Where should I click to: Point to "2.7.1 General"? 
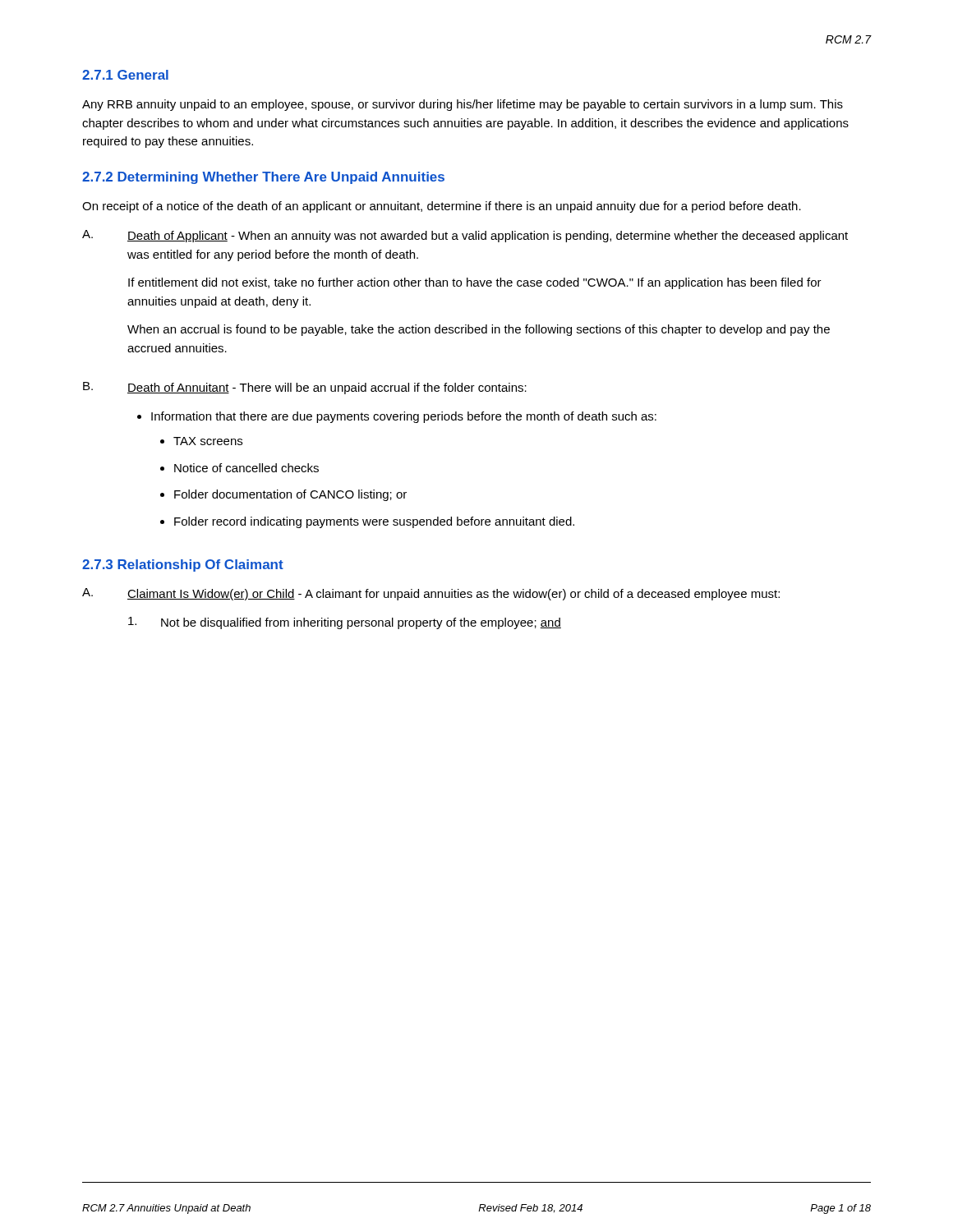pyautogui.click(x=125, y=75)
